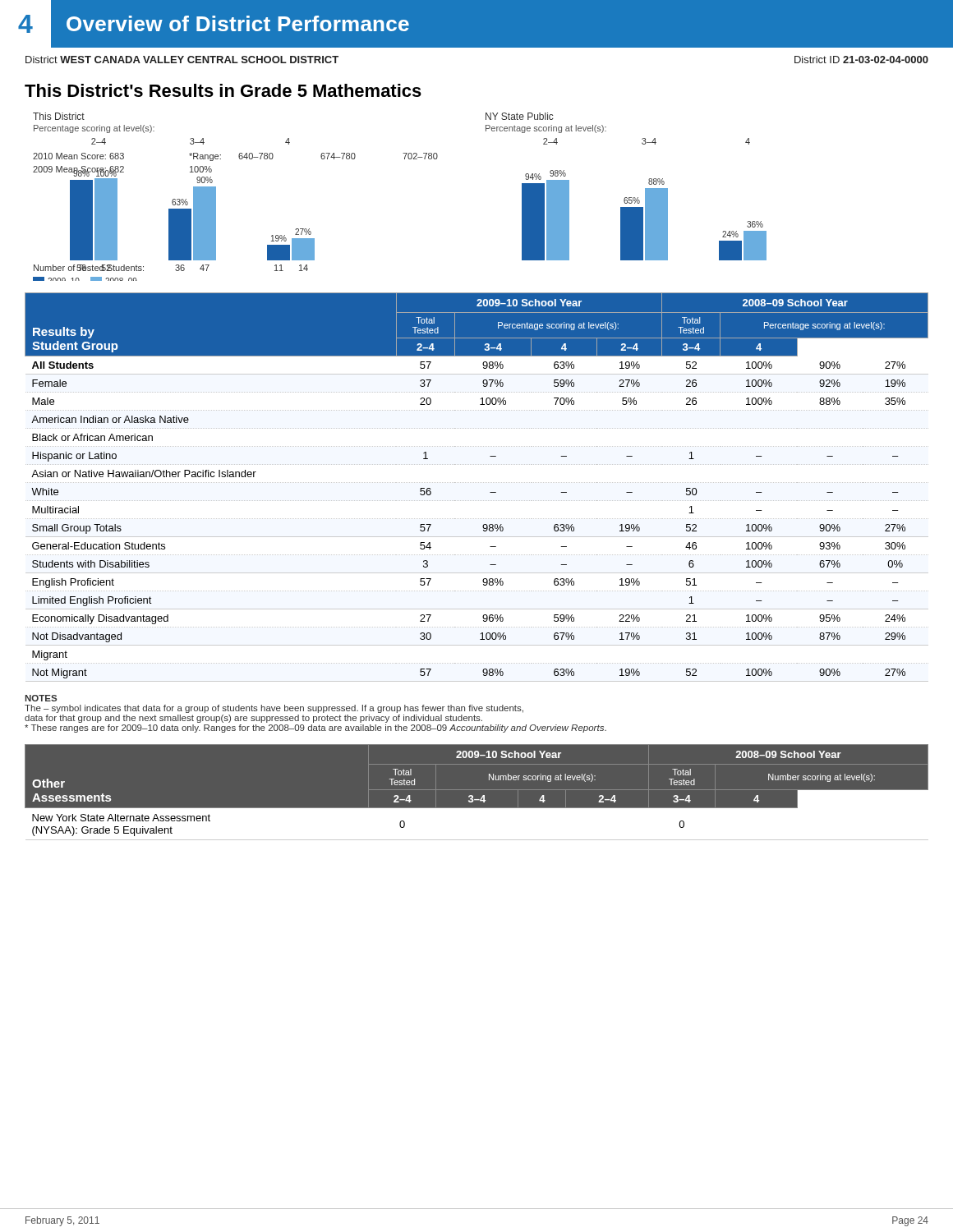Where is the title that starts "This District's Results"?
This screenshot has height=1232, width=953.
[223, 91]
